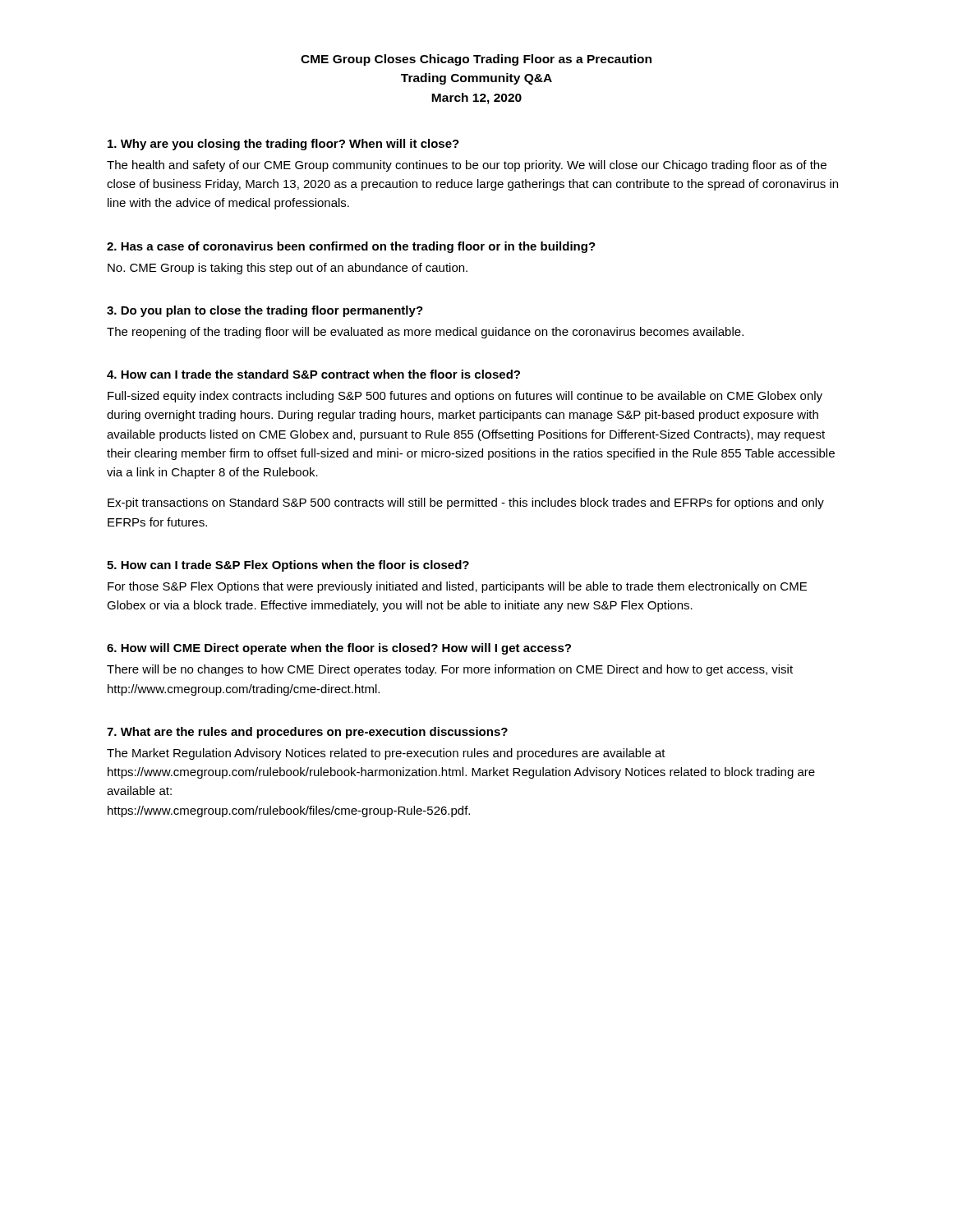The width and height of the screenshot is (953, 1232).
Task: Click on the region starting "The reopening of the trading floor will"
Action: [x=476, y=331]
